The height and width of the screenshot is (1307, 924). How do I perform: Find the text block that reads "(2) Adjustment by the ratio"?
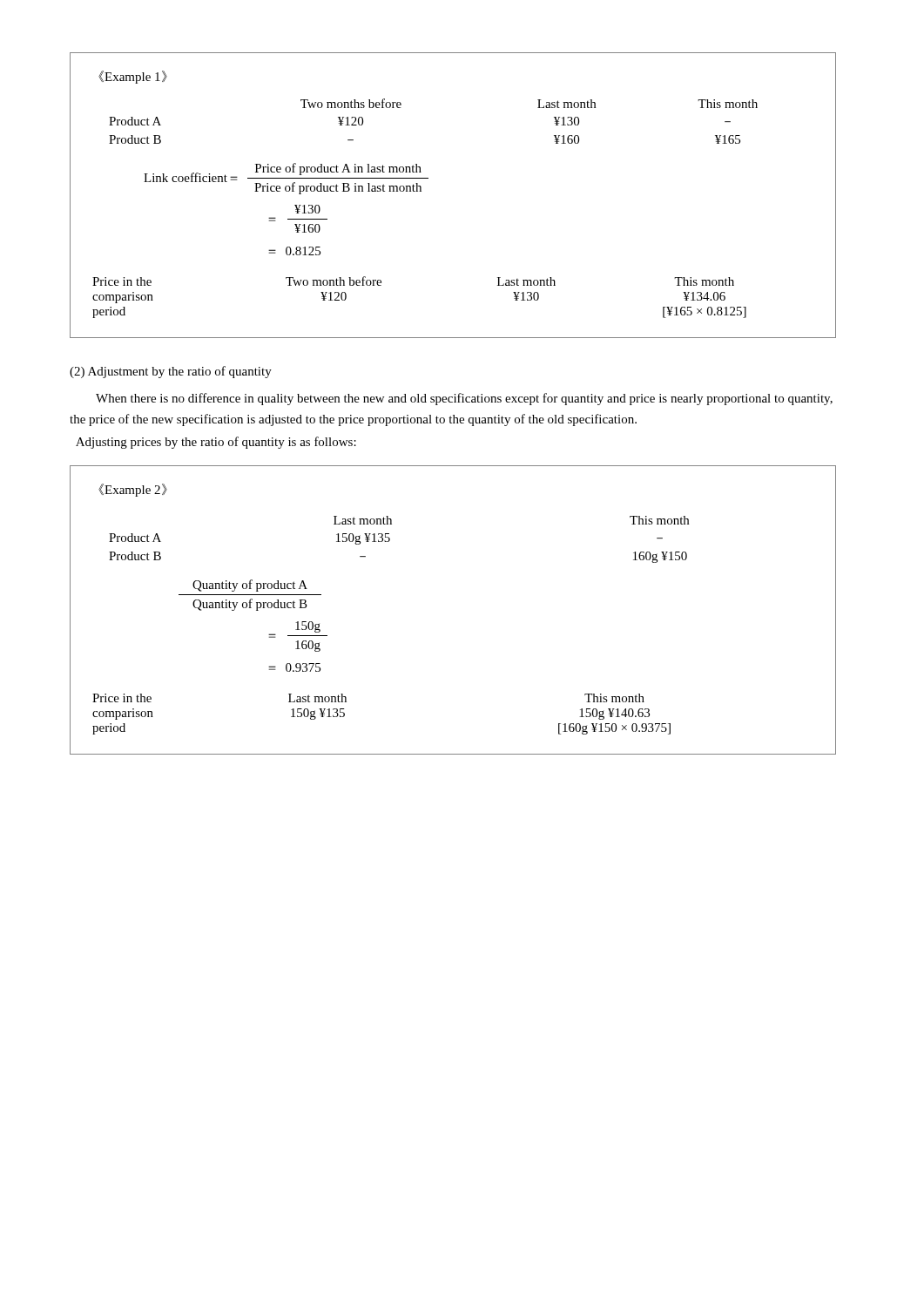tap(171, 371)
